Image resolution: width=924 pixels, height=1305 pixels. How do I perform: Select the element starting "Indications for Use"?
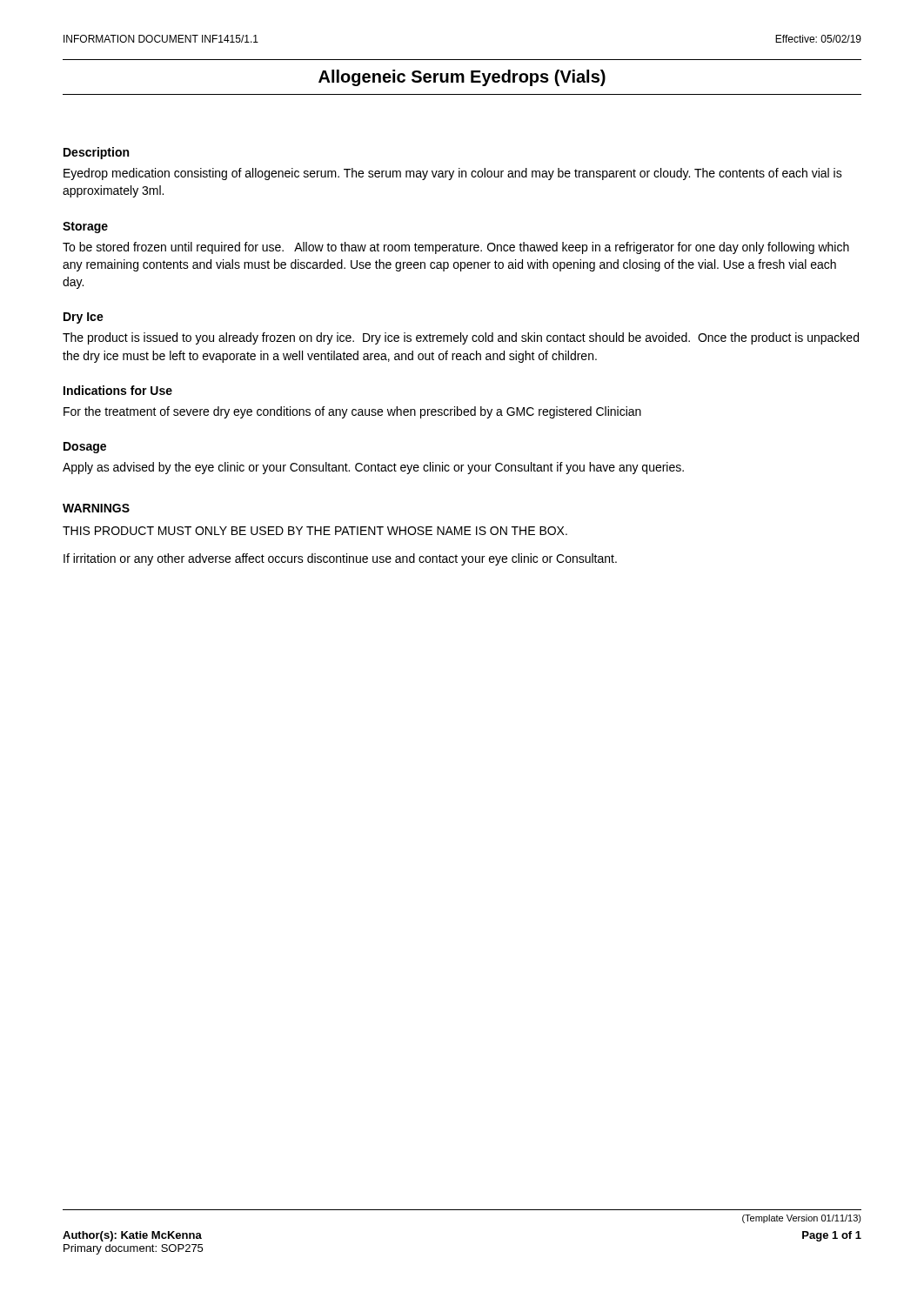pos(117,391)
